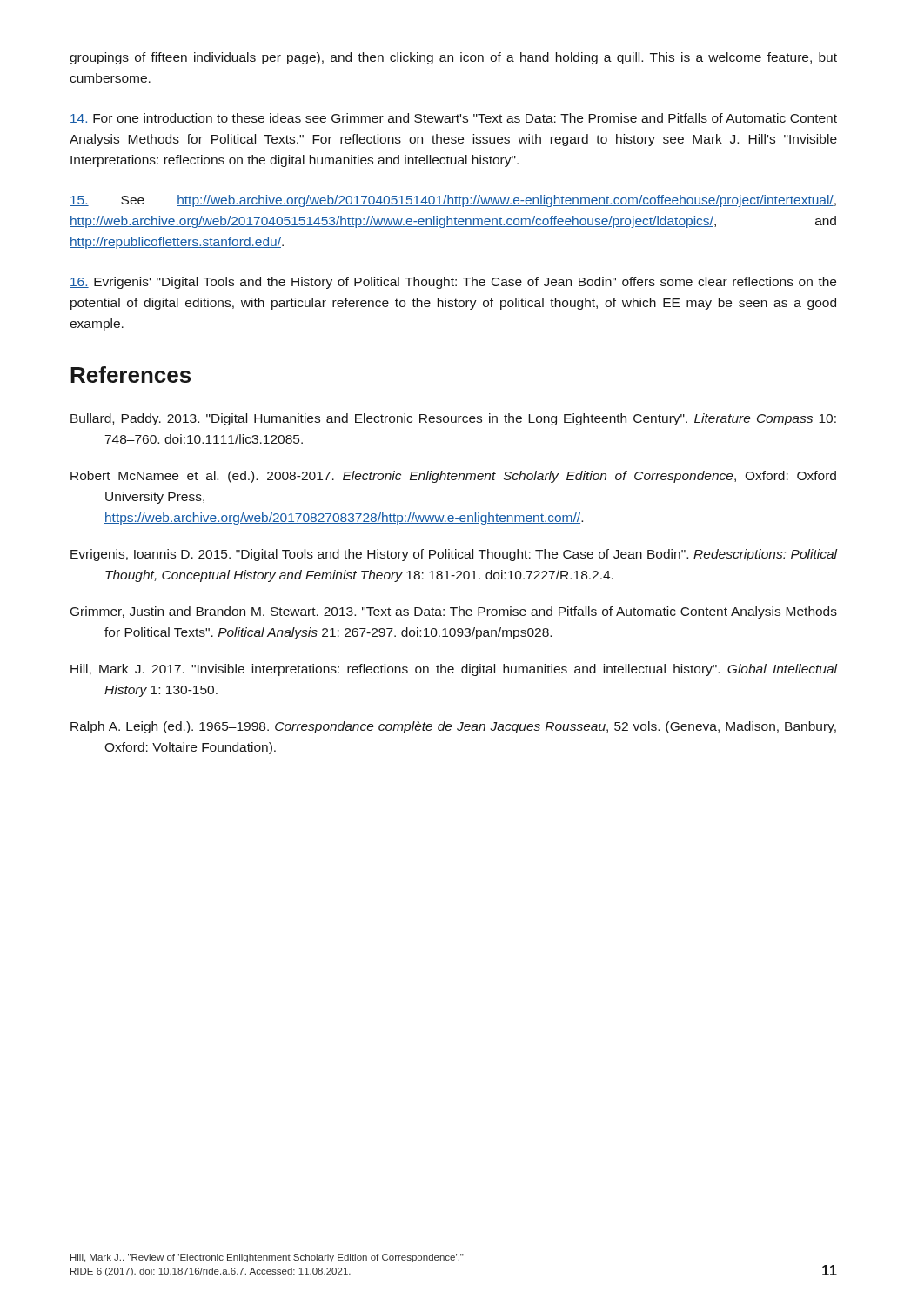Find the list item that says "Bullard, Paddy. 2013. "Digital Humanities and Electronic"
This screenshot has width=924, height=1305.
point(453,429)
